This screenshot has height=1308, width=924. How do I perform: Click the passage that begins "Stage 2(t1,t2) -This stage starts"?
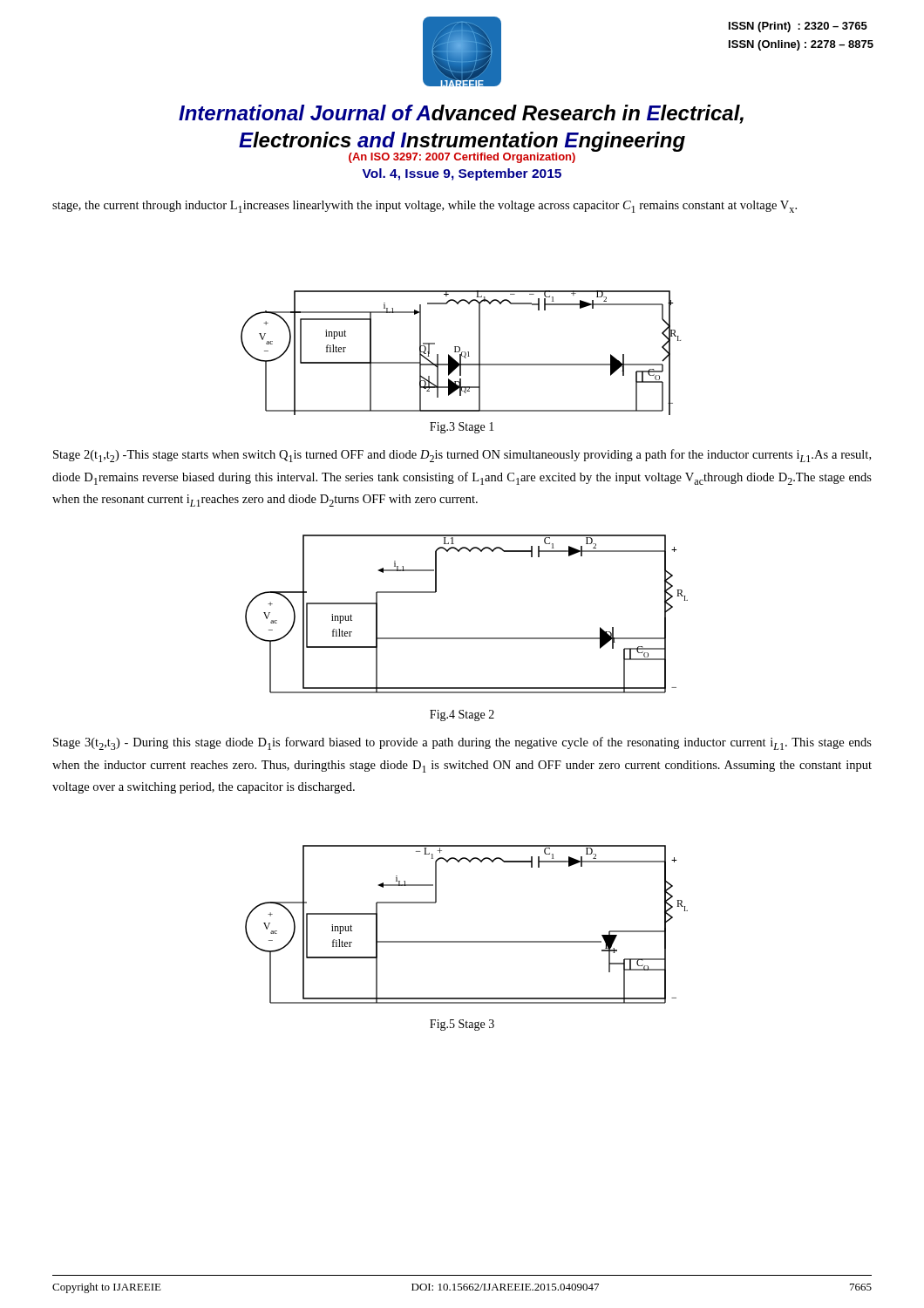[462, 478]
